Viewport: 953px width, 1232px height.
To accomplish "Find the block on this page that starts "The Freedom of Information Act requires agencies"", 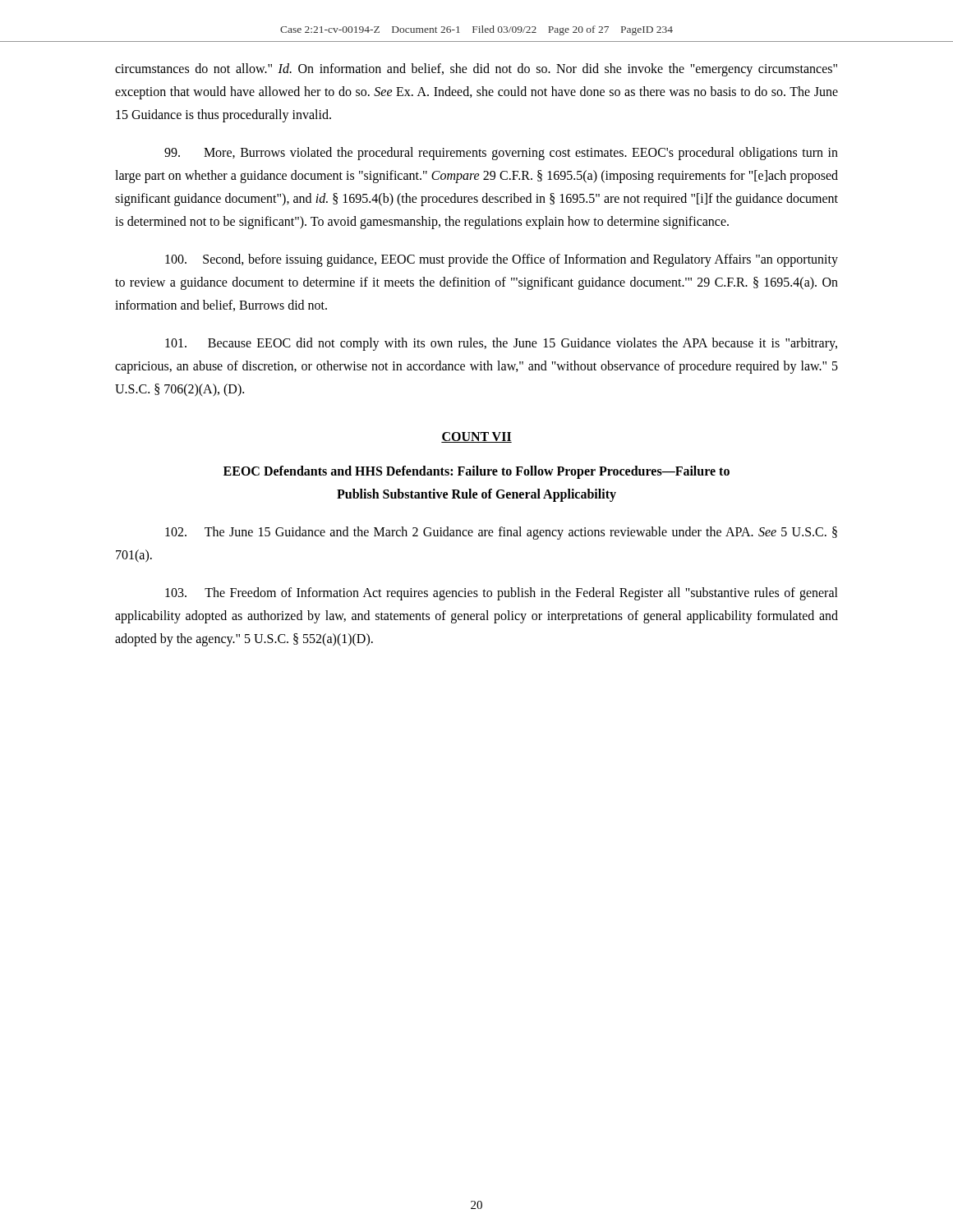I will [476, 616].
